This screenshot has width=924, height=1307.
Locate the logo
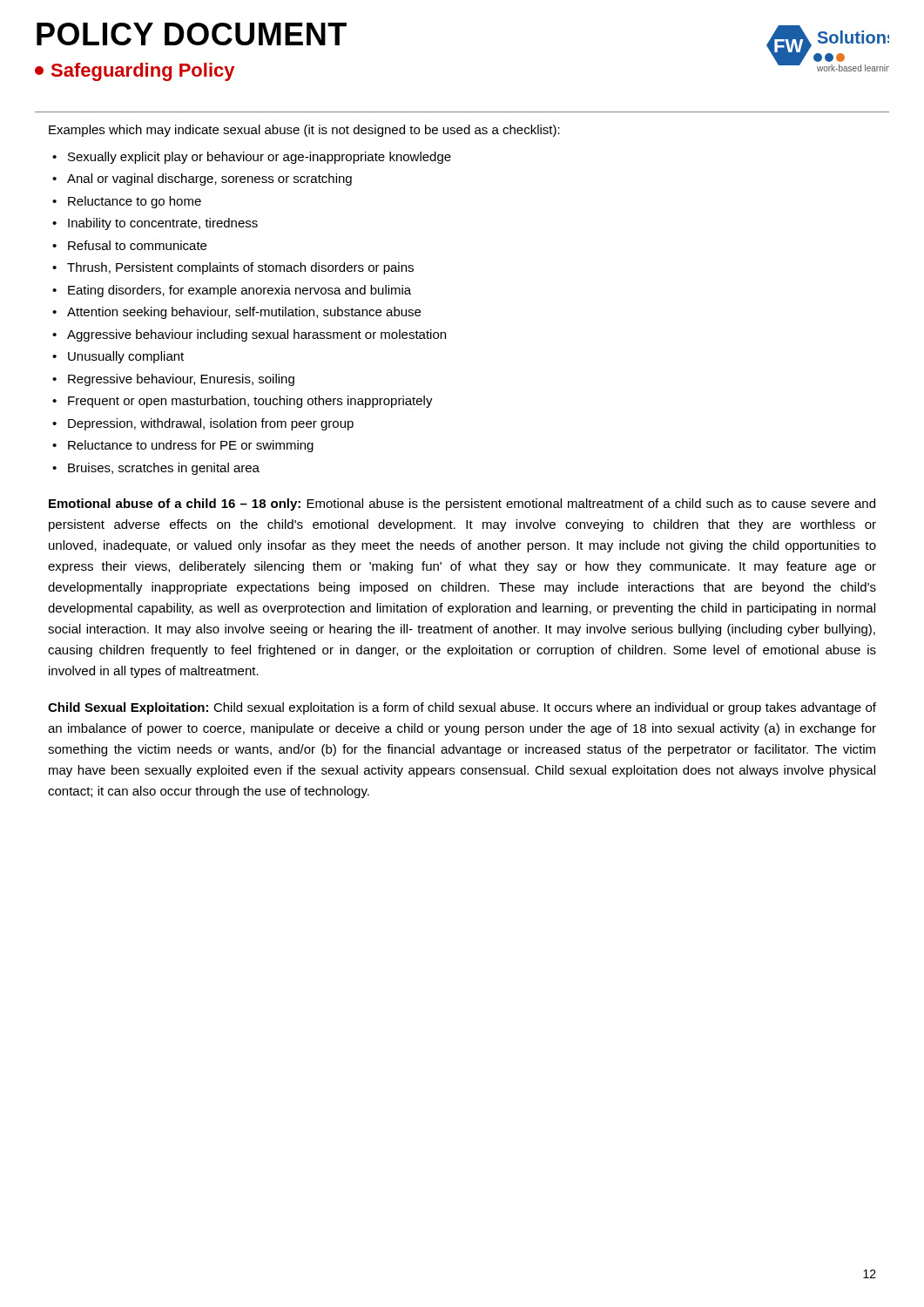[x=817, y=57]
